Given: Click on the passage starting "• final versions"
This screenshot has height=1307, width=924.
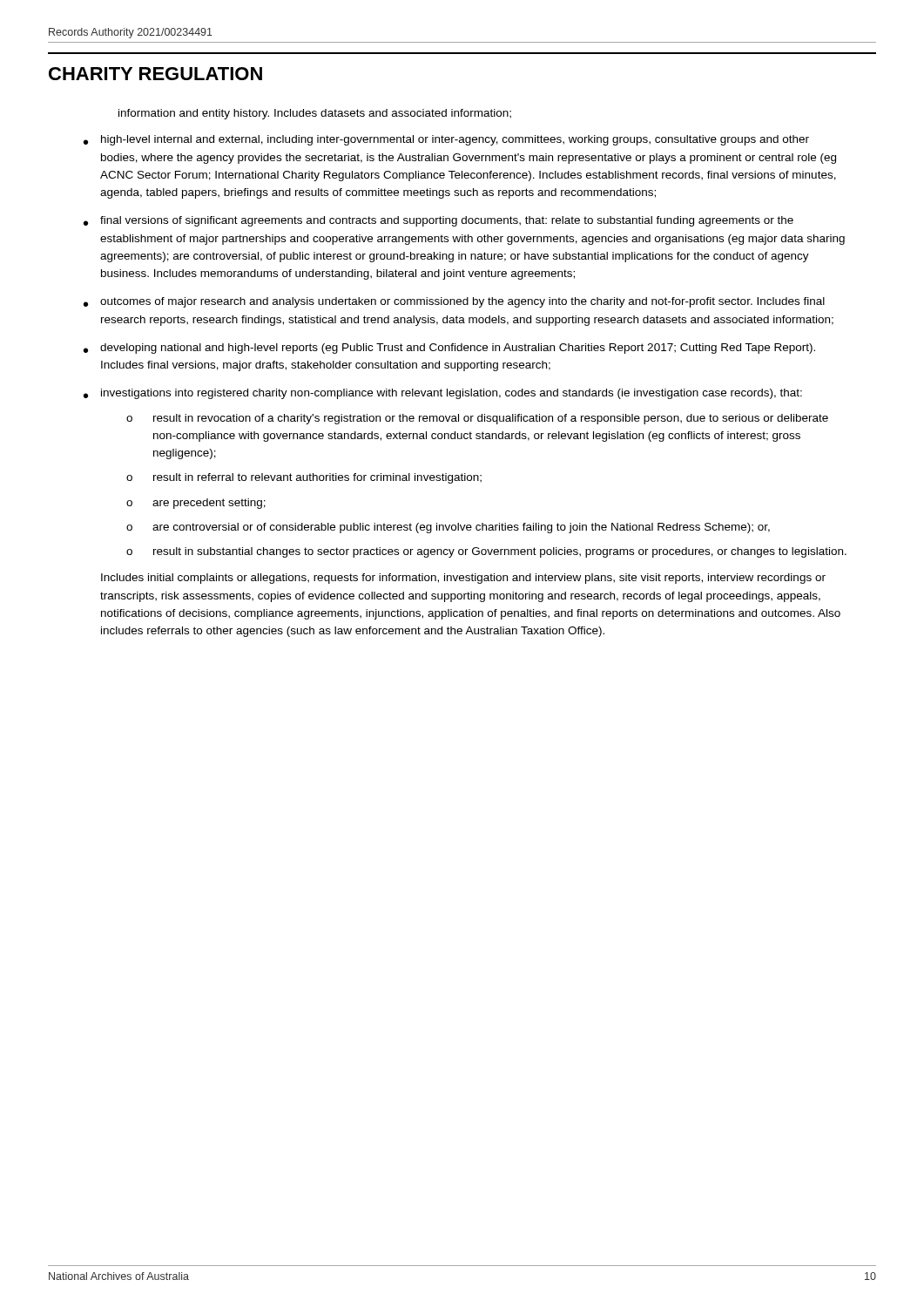Looking at the screenshot, I should point(466,247).
